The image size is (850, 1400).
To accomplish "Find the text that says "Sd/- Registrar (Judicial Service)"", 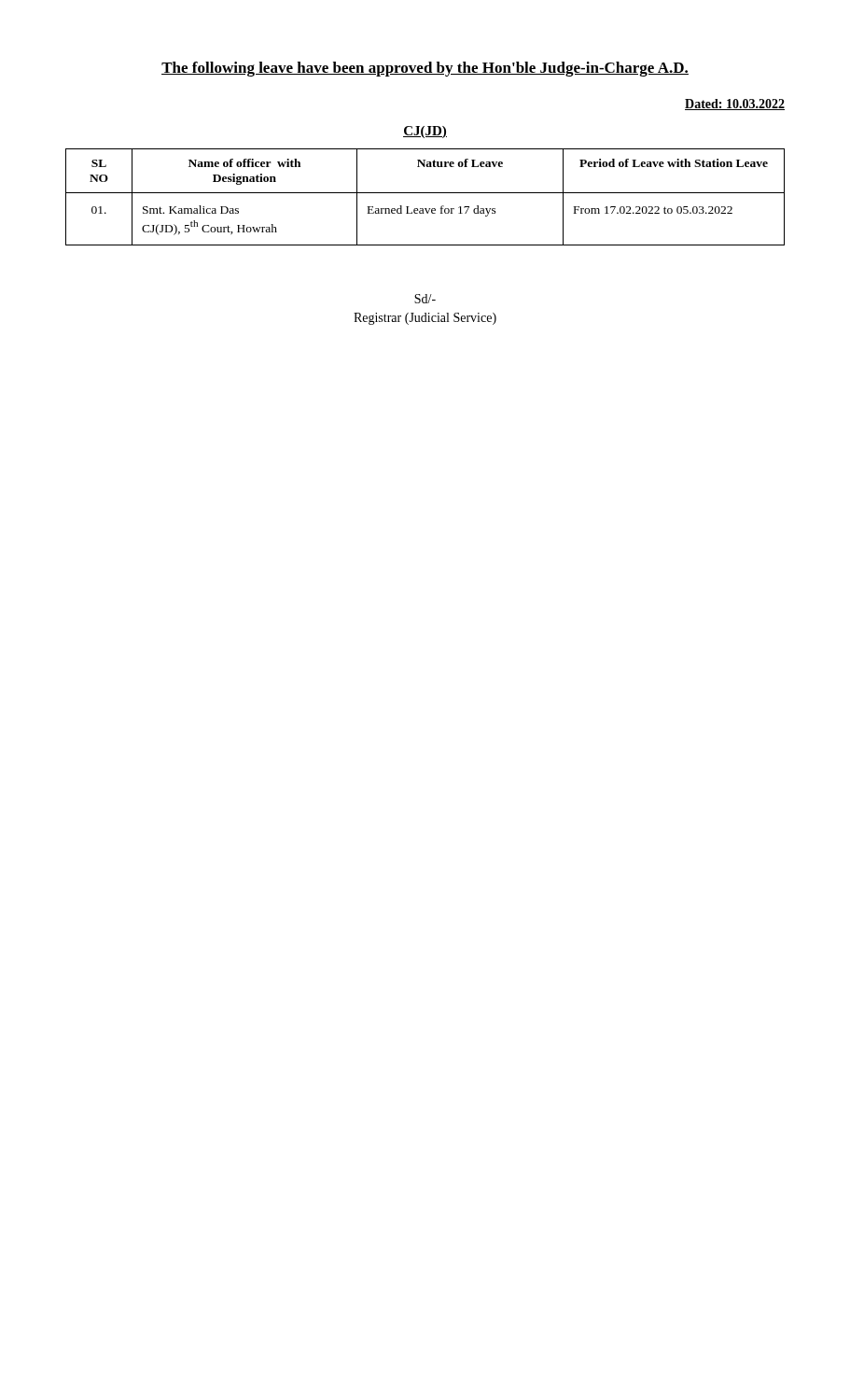I will 425,309.
